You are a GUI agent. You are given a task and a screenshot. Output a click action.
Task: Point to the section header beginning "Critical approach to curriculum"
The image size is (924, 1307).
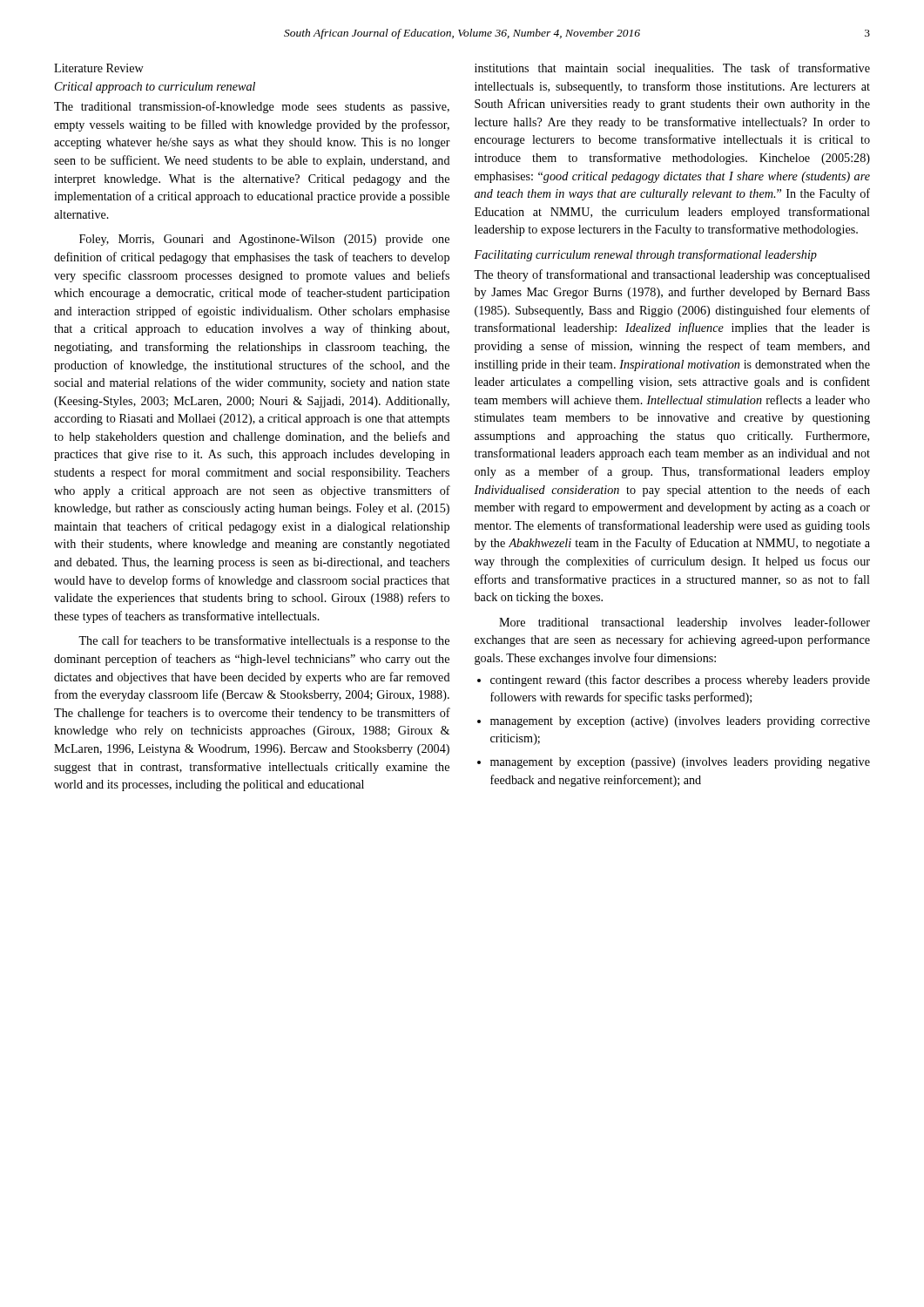[x=155, y=86]
